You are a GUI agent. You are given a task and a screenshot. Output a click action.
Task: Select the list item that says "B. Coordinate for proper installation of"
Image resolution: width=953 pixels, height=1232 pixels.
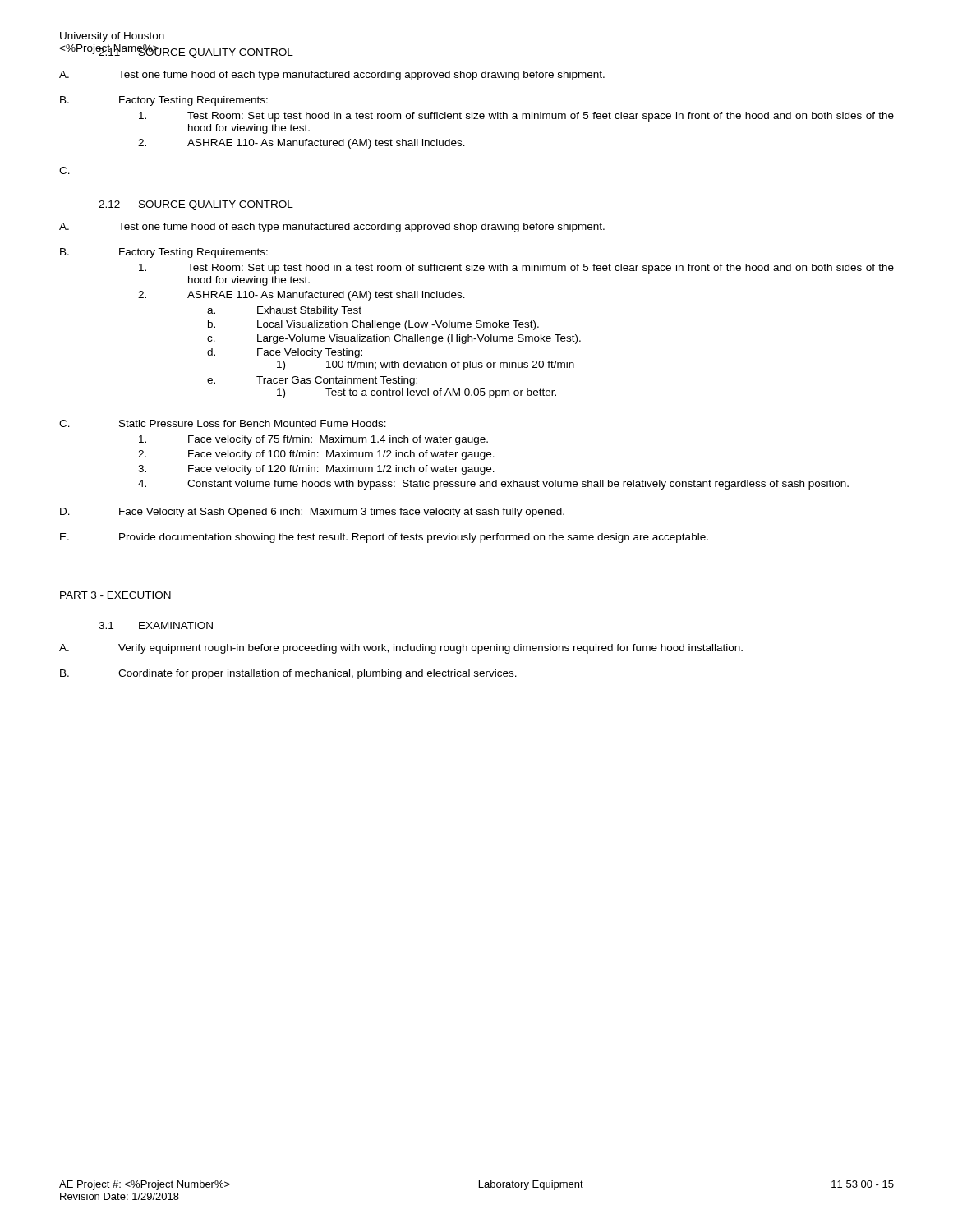click(476, 673)
